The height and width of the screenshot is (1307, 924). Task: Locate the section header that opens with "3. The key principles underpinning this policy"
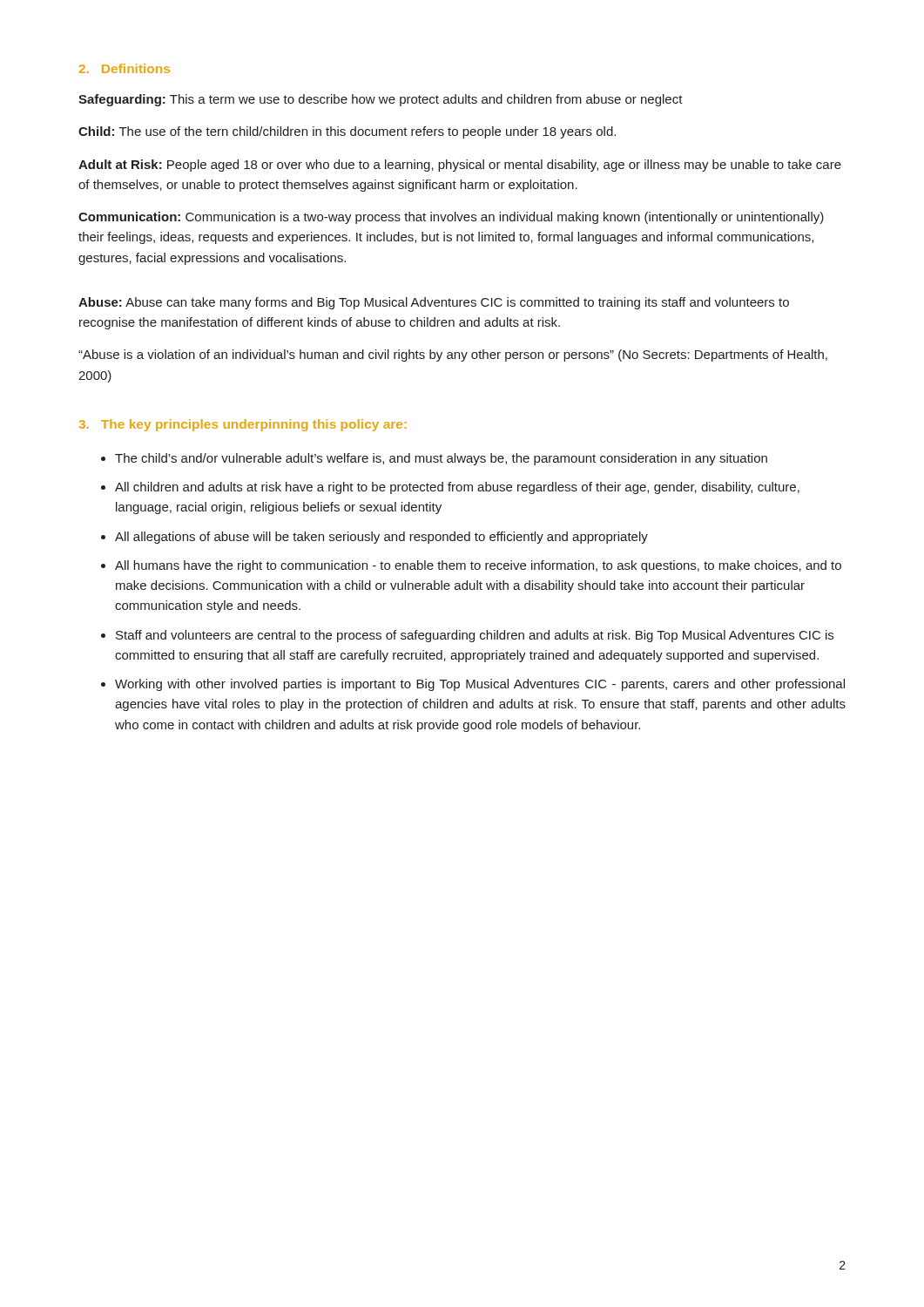(x=243, y=424)
